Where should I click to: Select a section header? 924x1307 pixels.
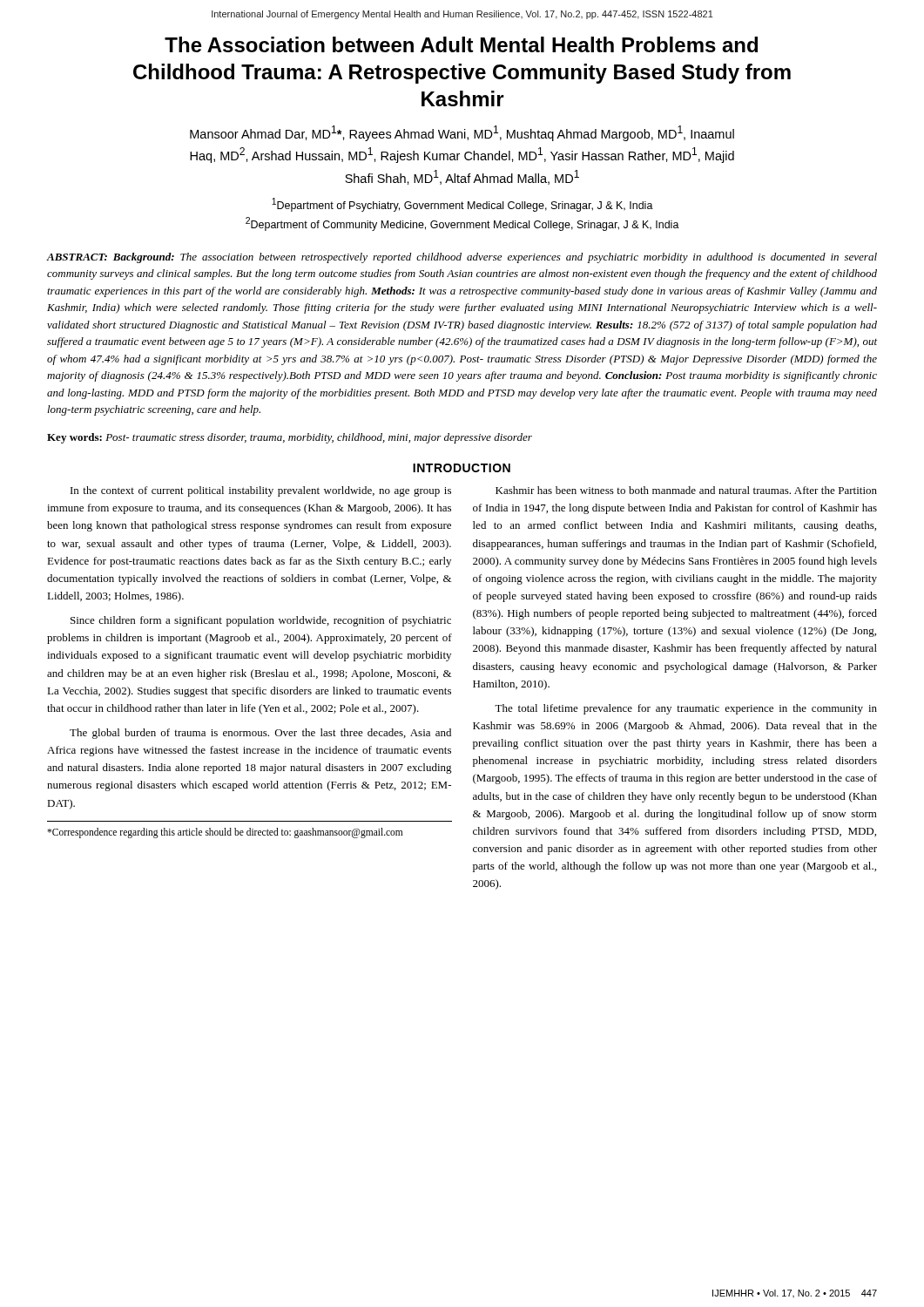[x=462, y=468]
